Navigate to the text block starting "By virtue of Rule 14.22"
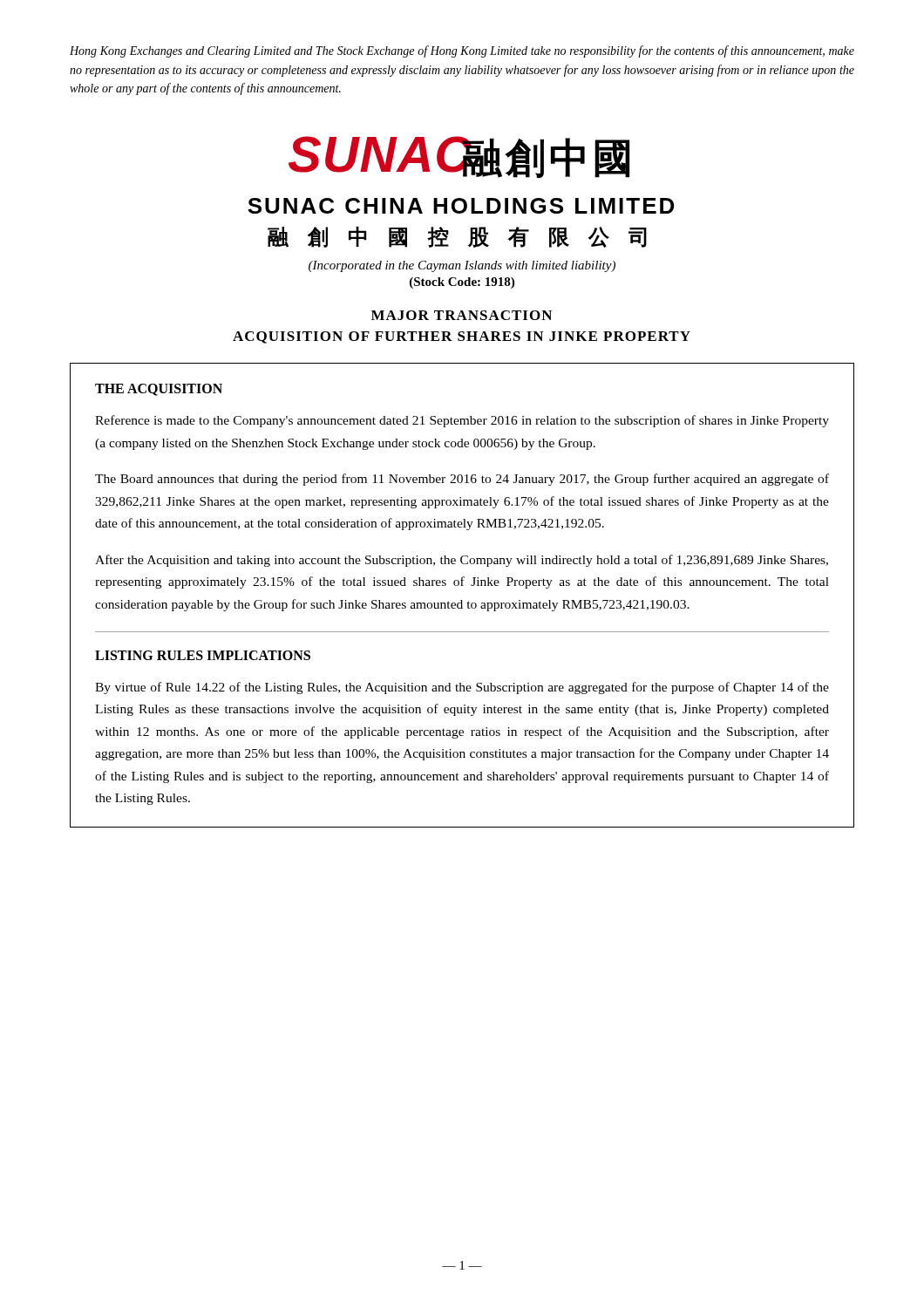924x1308 pixels. pos(462,742)
